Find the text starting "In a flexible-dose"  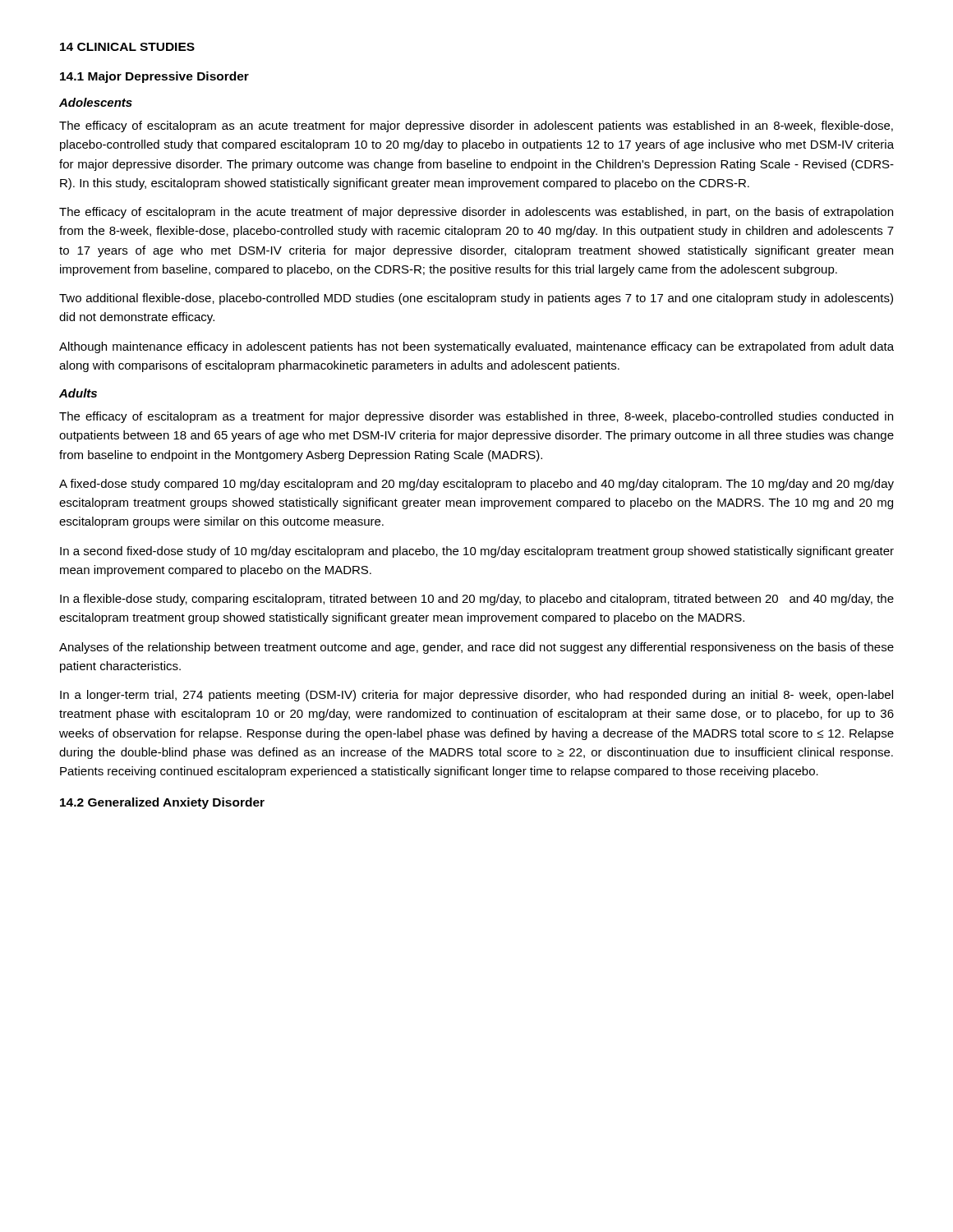coord(476,608)
